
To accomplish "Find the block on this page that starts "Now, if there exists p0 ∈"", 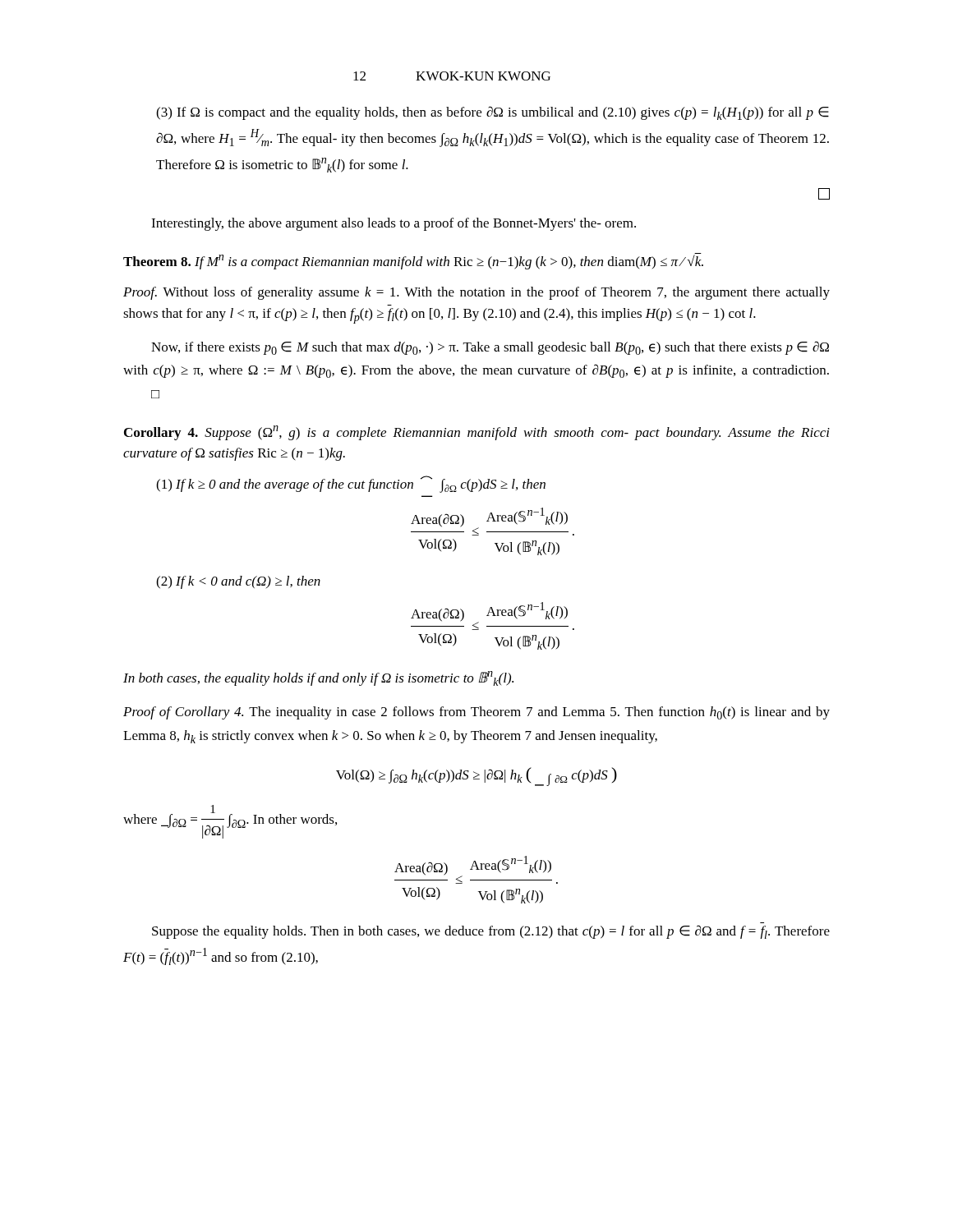I will point(476,370).
